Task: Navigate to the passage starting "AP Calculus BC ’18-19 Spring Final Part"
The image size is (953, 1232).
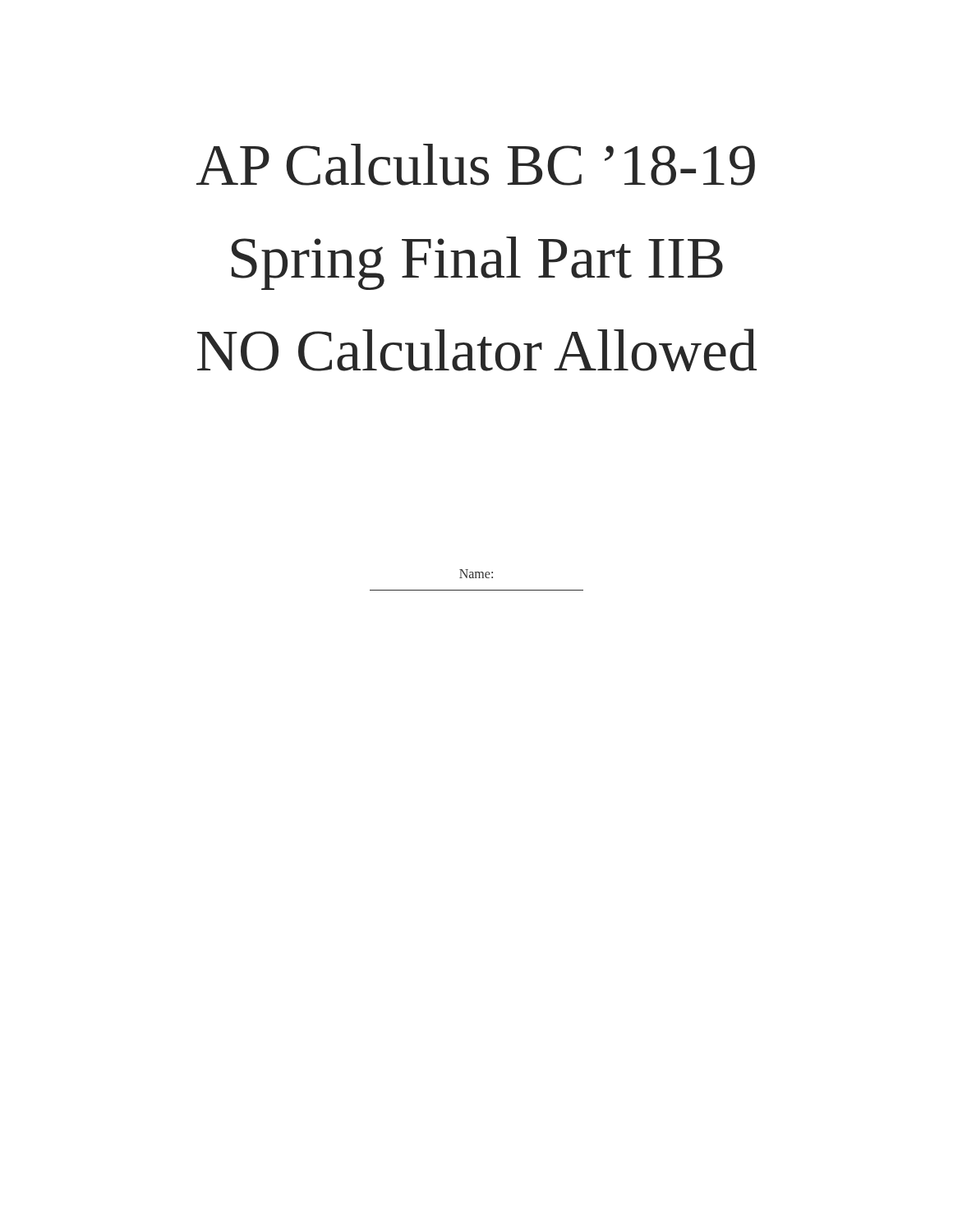Action: coord(476,258)
